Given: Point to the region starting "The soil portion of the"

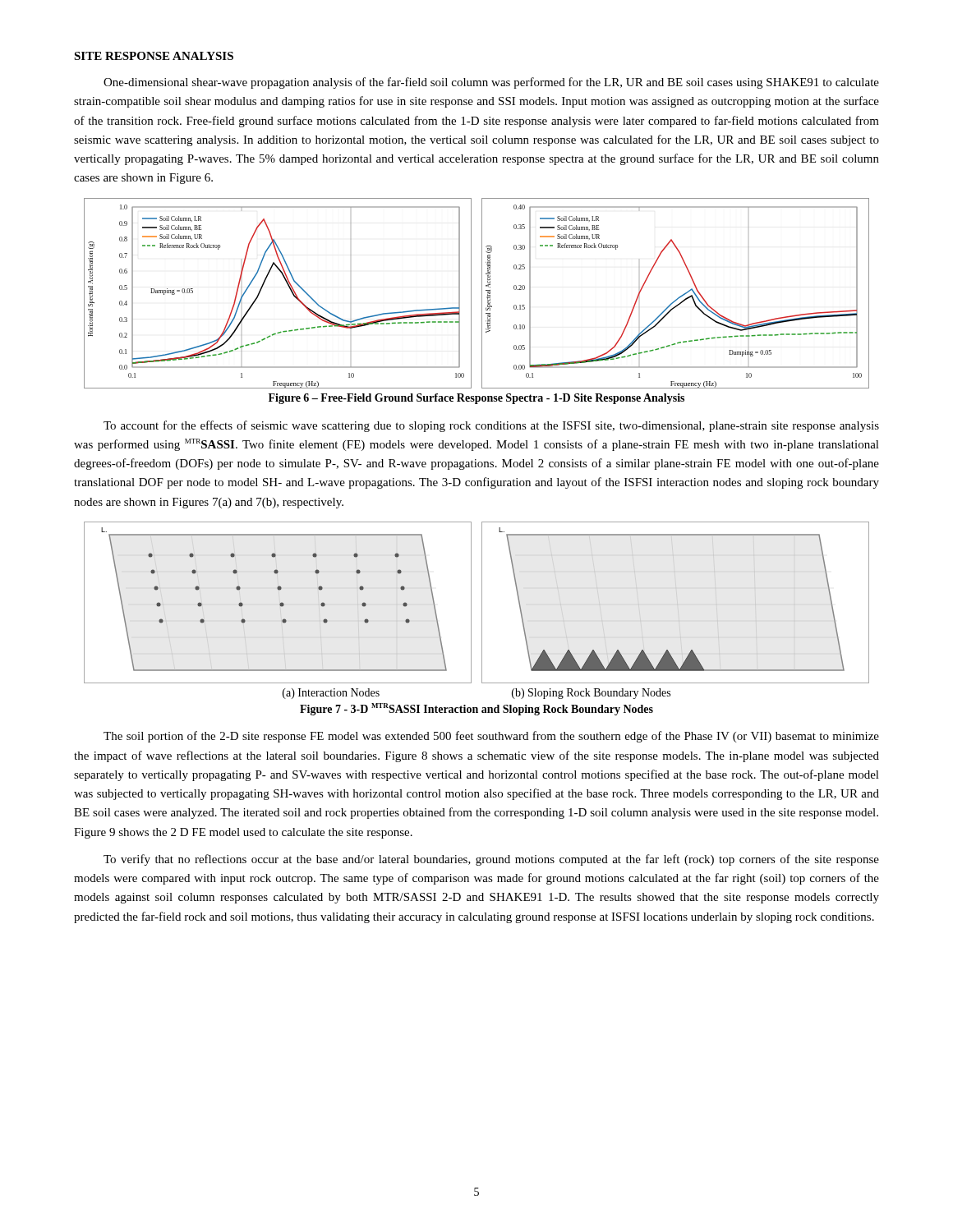Looking at the screenshot, I should (476, 784).
